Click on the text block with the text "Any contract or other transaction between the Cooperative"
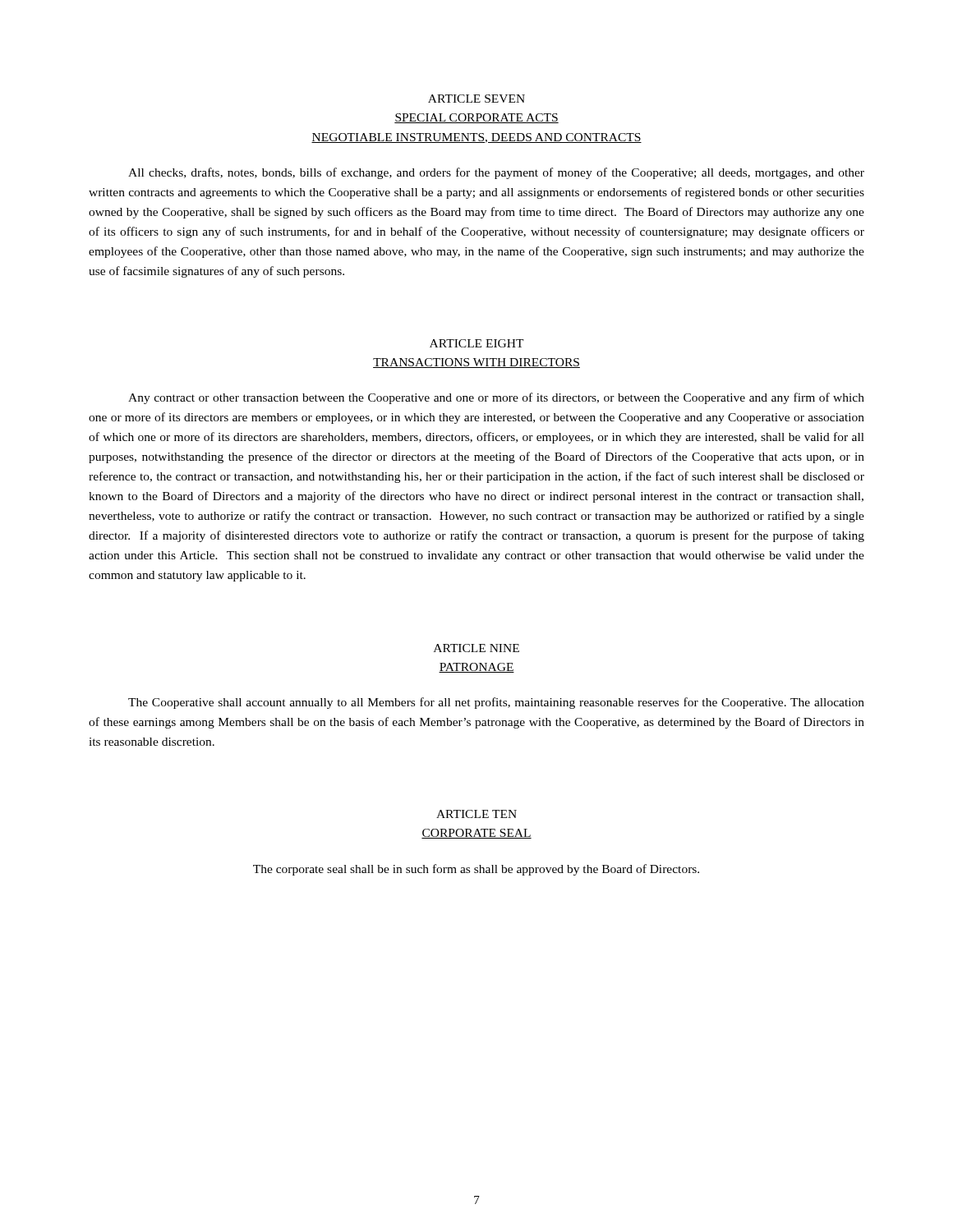Viewport: 953px width, 1232px height. [476, 487]
